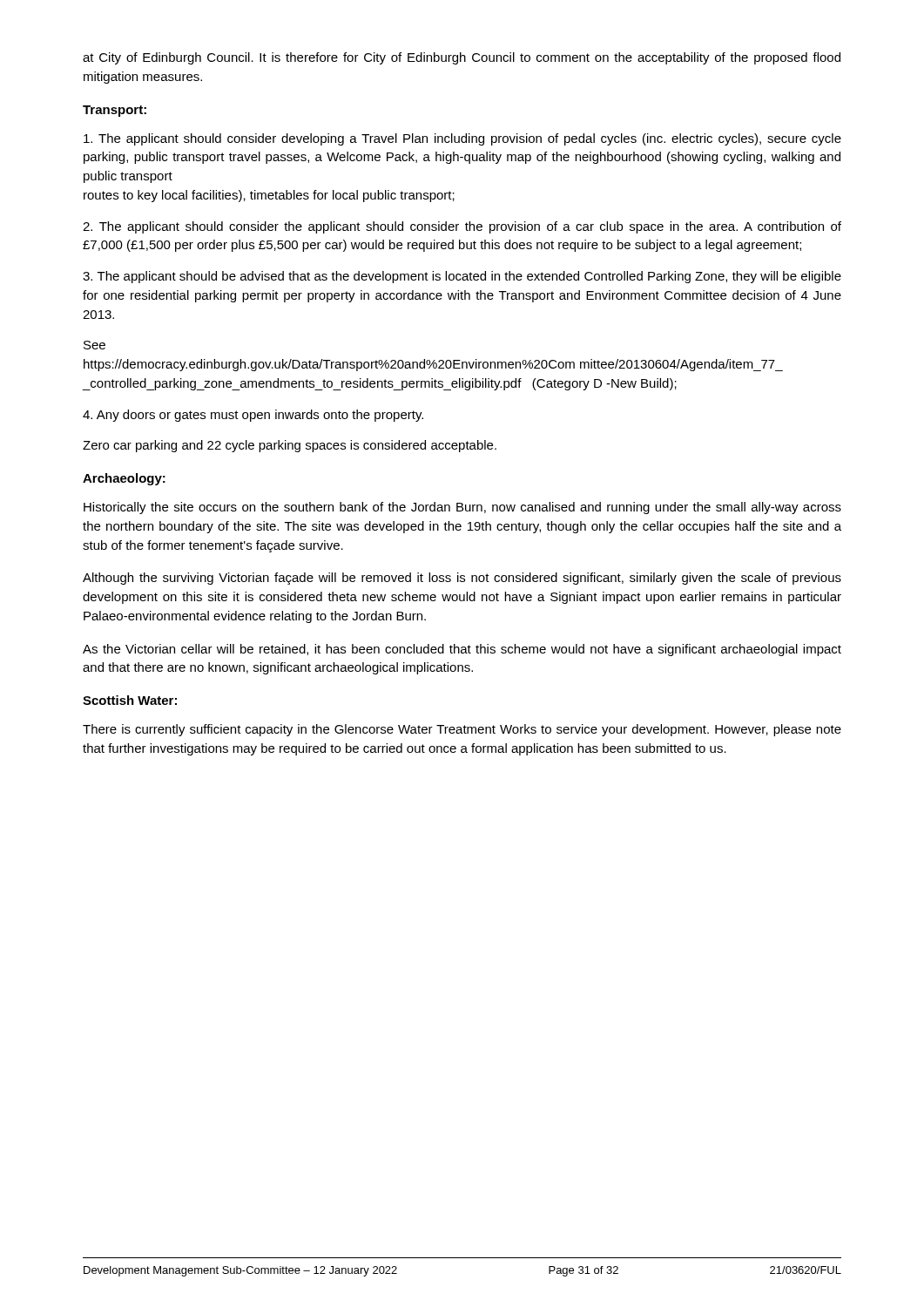Image resolution: width=924 pixels, height=1307 pixels.
Task: Select the region starting "Although the surviving Victorian façade"
Action: click(x=462, y=596)
